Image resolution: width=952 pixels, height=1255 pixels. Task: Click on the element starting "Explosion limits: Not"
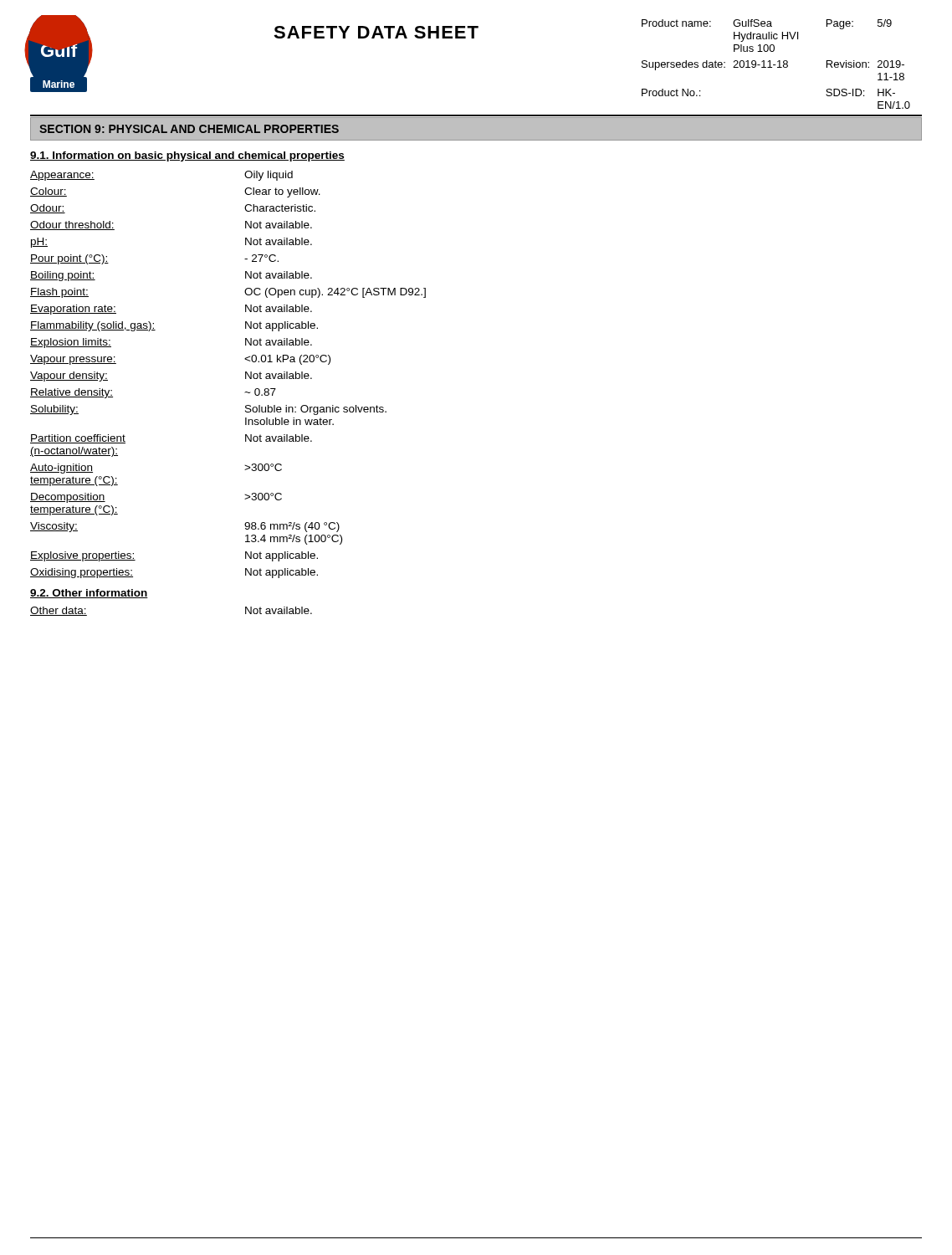coord(72,343)
